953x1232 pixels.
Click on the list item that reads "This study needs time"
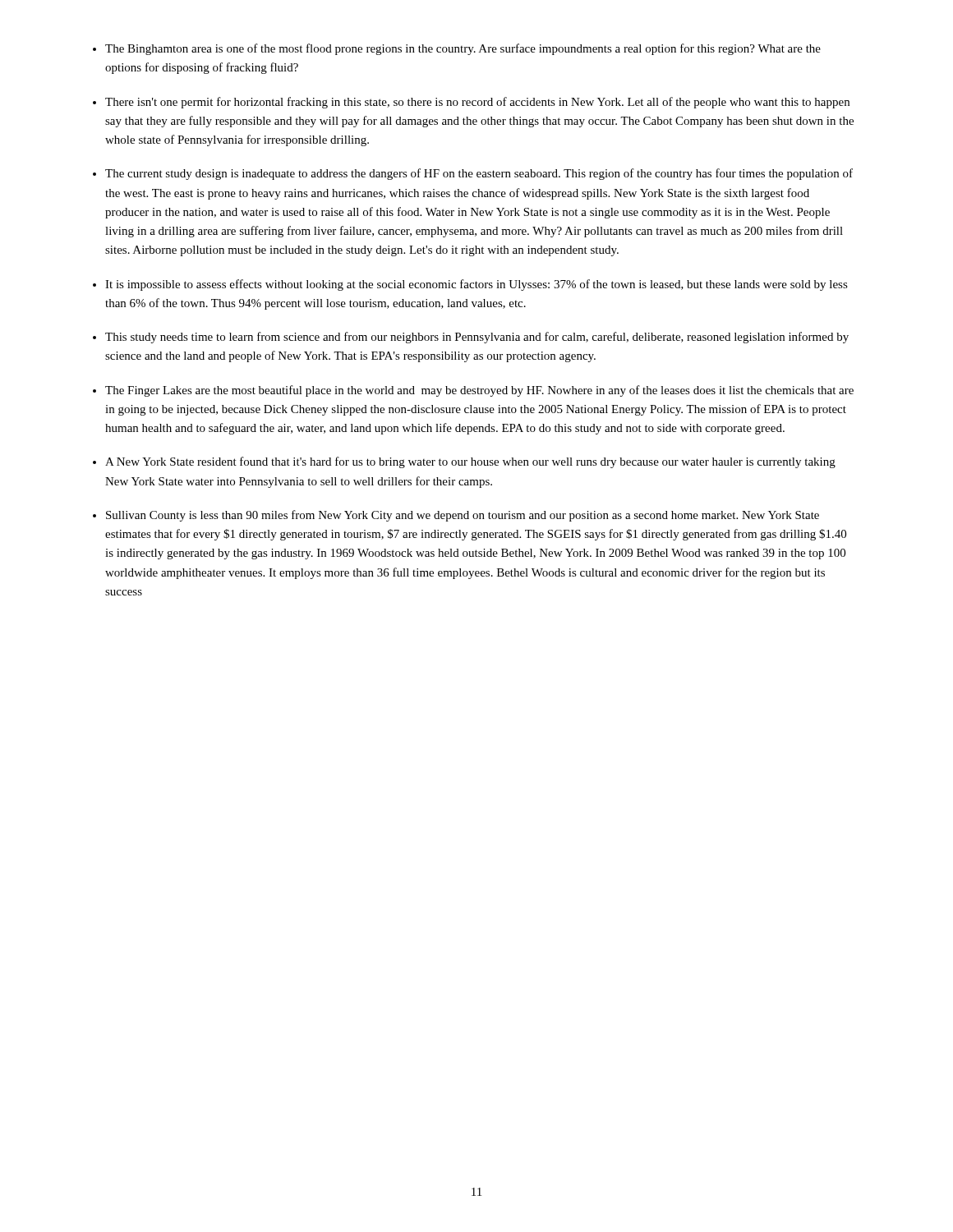point(477,346)
